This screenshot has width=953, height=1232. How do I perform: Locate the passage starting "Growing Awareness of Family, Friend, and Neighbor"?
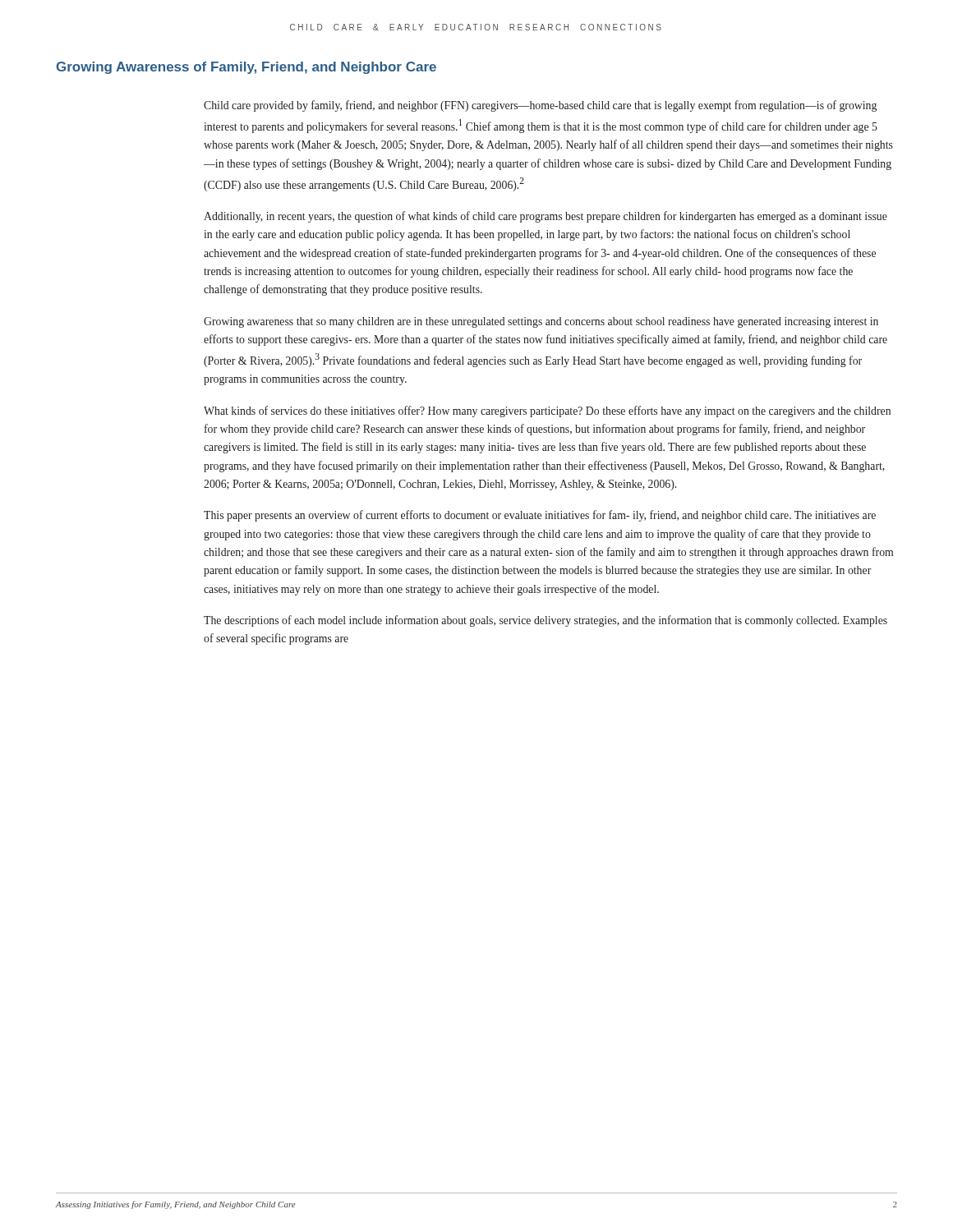(x=246, y=68)
